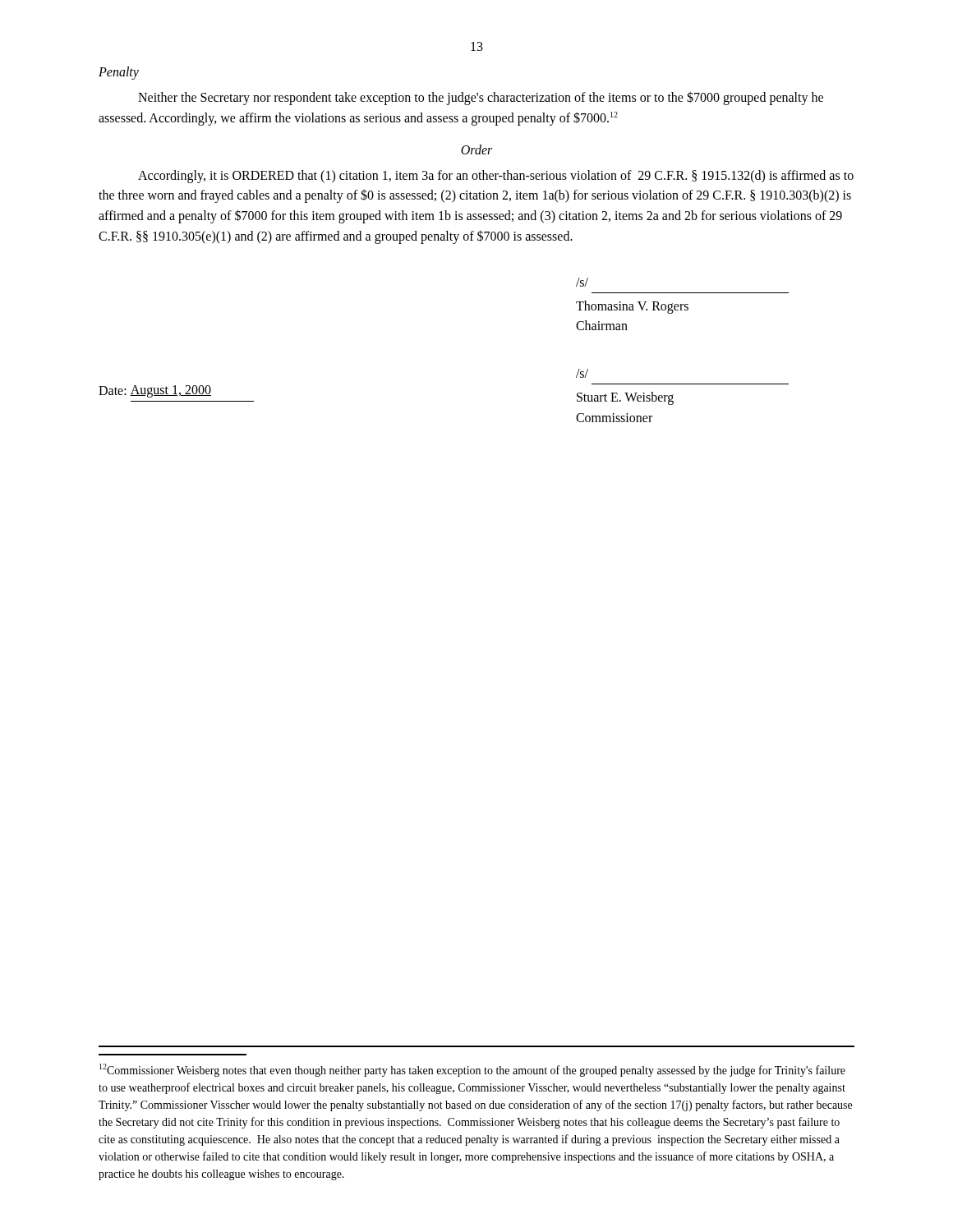Select the text with the text "Date: August 1, 2000"
The image size is (953, 1232).
pos(186,391)
